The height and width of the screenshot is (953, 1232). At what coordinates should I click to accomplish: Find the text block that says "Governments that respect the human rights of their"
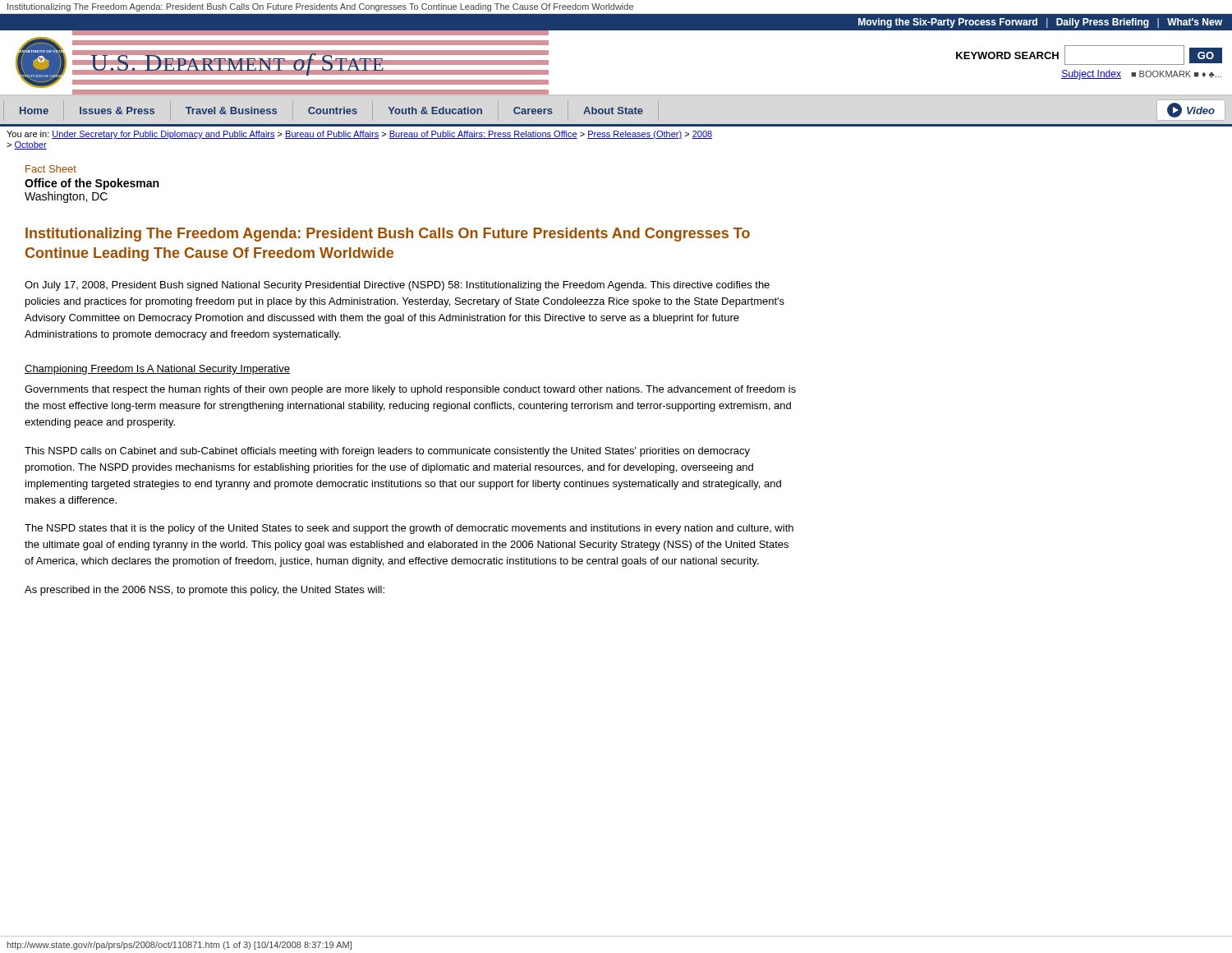coord(410,406)
